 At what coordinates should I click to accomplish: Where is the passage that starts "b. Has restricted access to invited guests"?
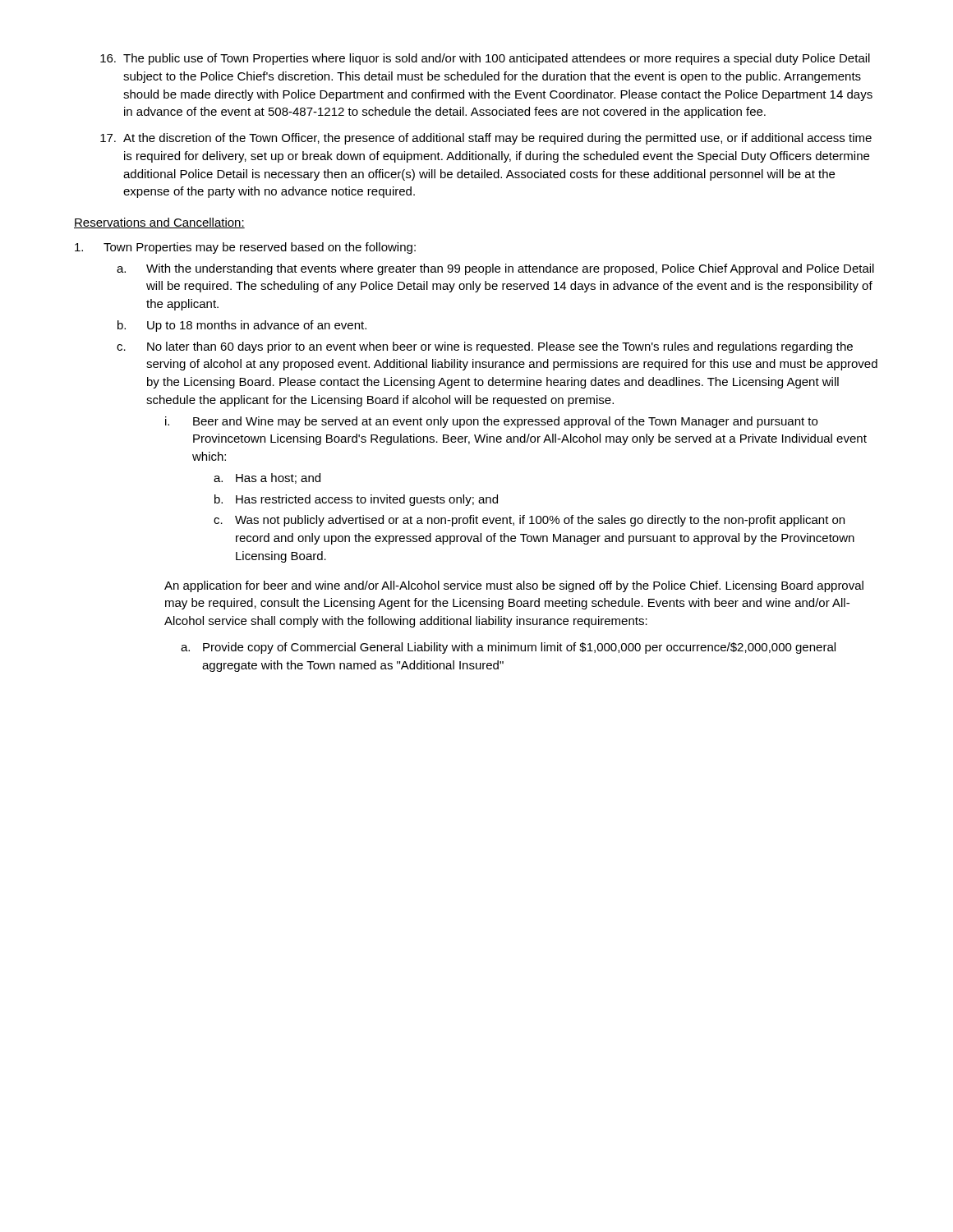pyautogui.click(x=356, y=499)
